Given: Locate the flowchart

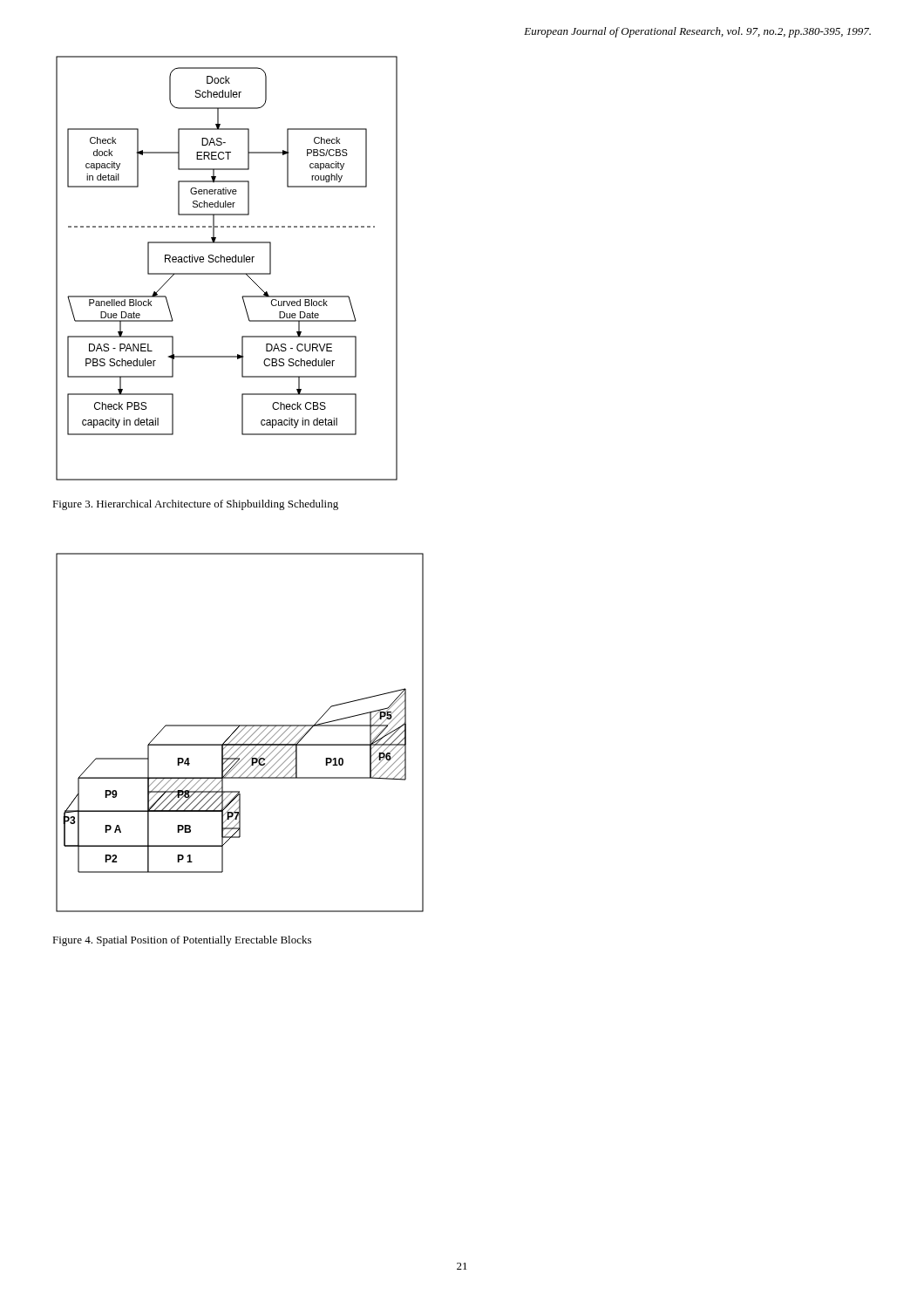Looking at the screenshot, I should [x=244, y=270].
